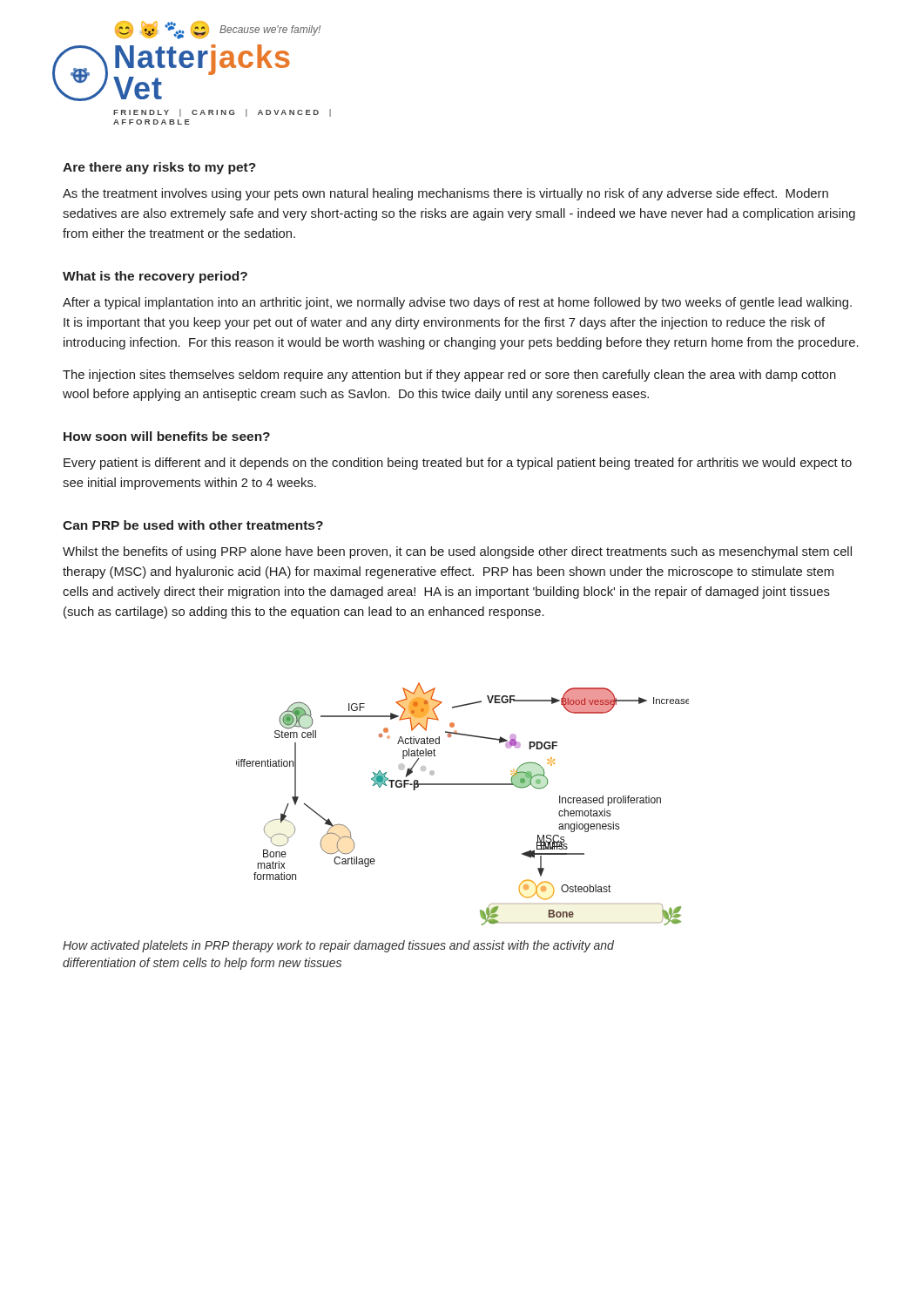The width and height of the screenshot is (924, 1307).
Task: Point to "Can PRP be used with other treatments?"
Action: [193, 525]
